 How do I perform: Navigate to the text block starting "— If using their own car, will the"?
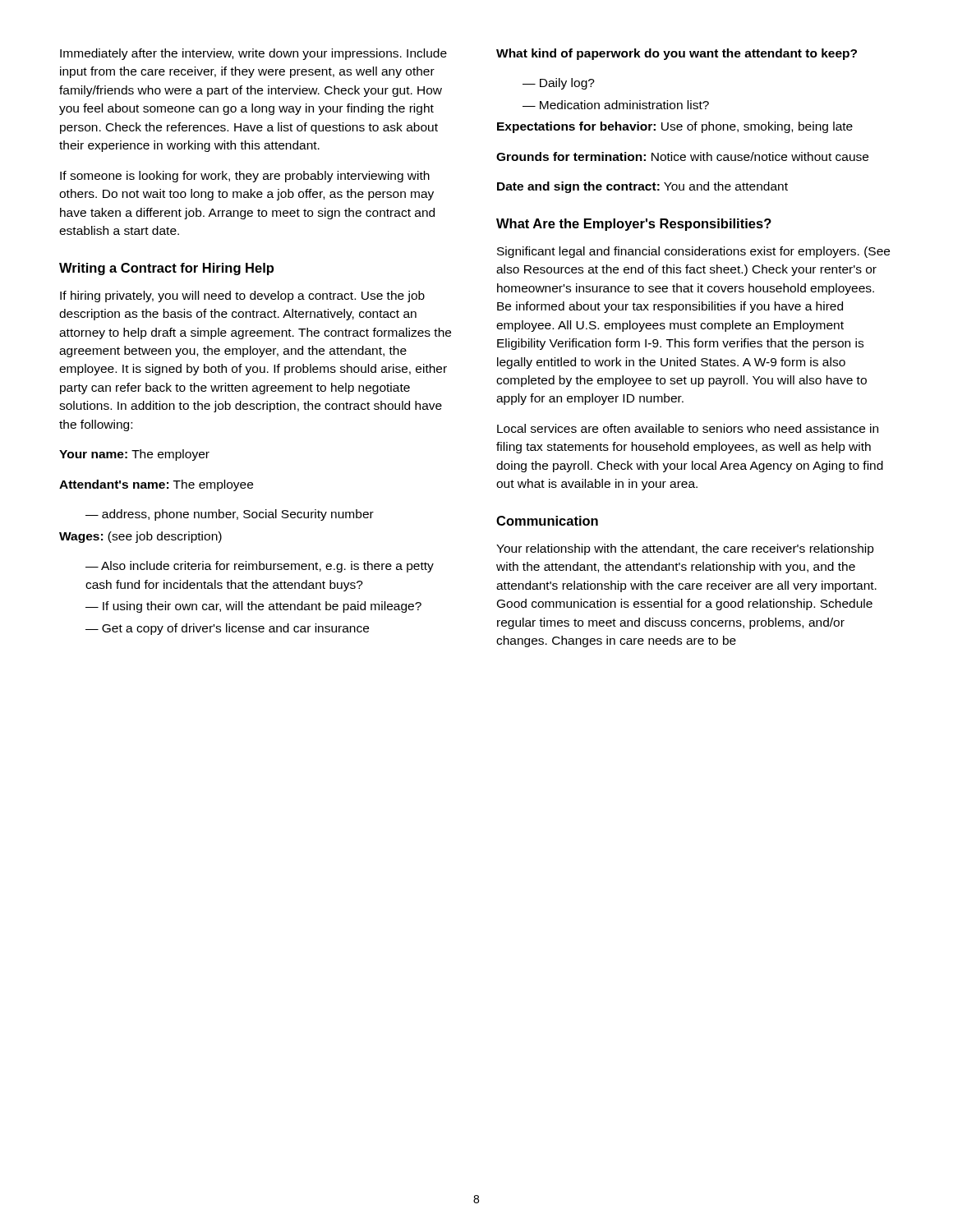(x=254, y=606)
